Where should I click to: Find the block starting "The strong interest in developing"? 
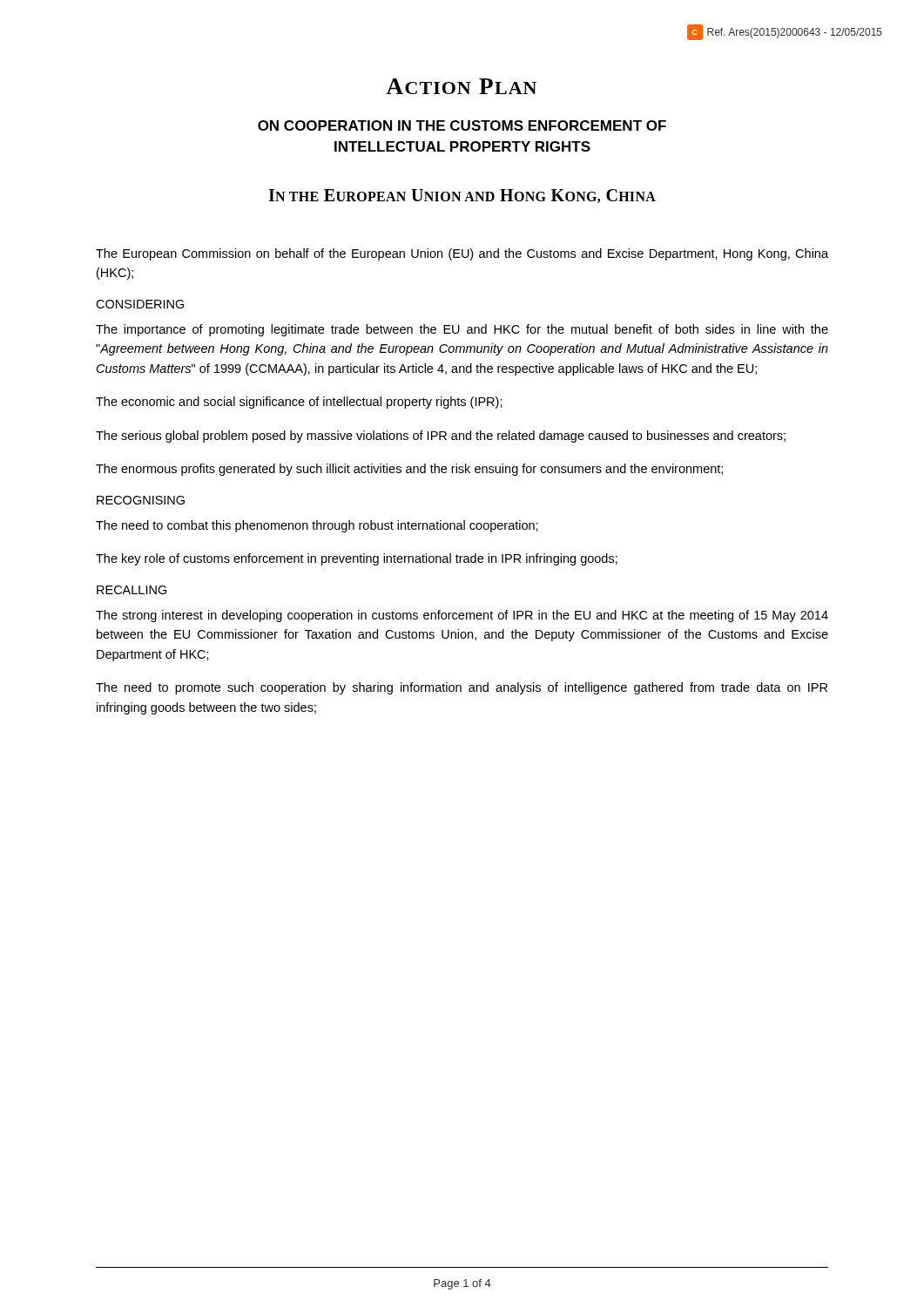[x=462, y=634]
